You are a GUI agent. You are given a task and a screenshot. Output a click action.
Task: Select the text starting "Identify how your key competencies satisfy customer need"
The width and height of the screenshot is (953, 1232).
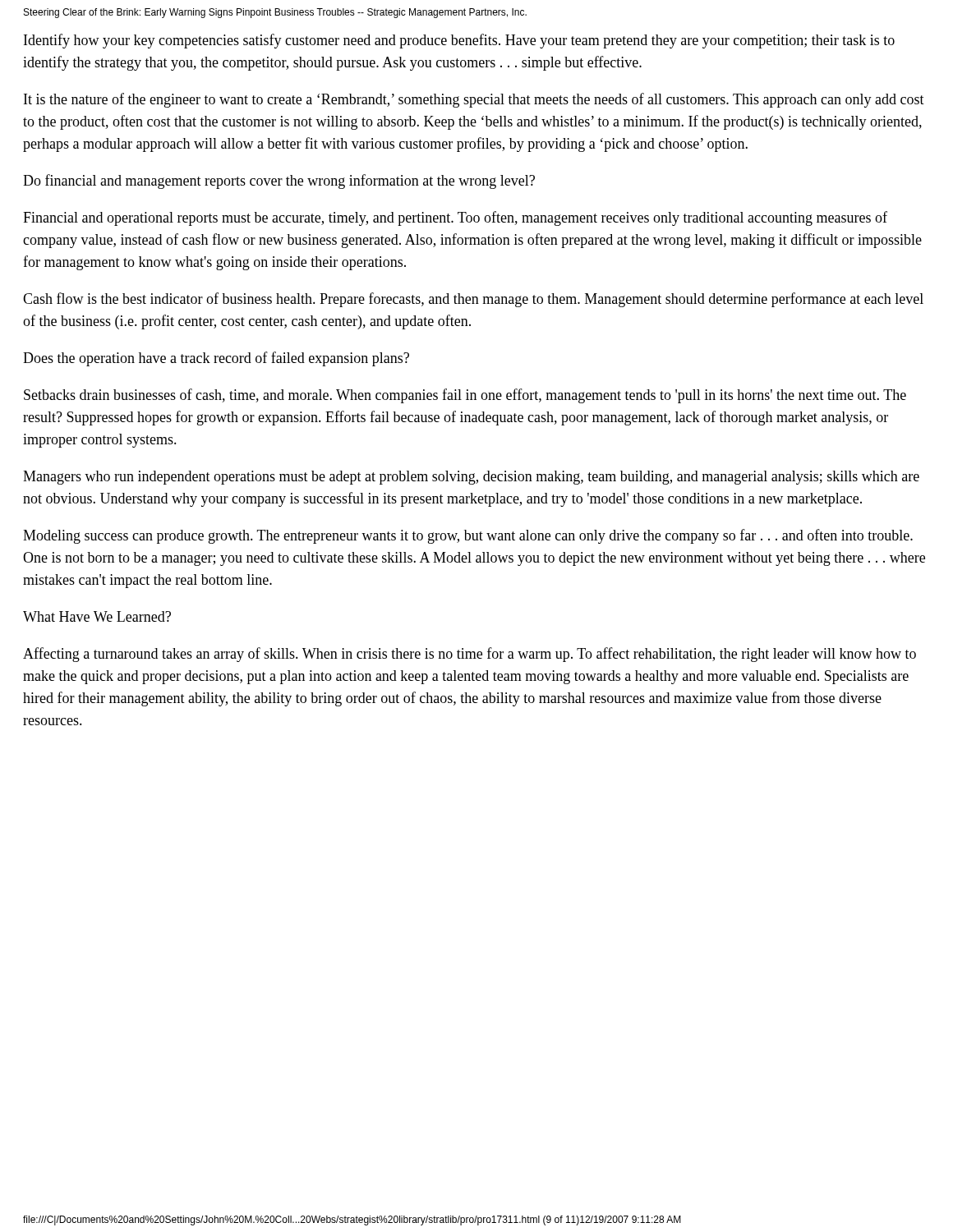click(459, 51)
